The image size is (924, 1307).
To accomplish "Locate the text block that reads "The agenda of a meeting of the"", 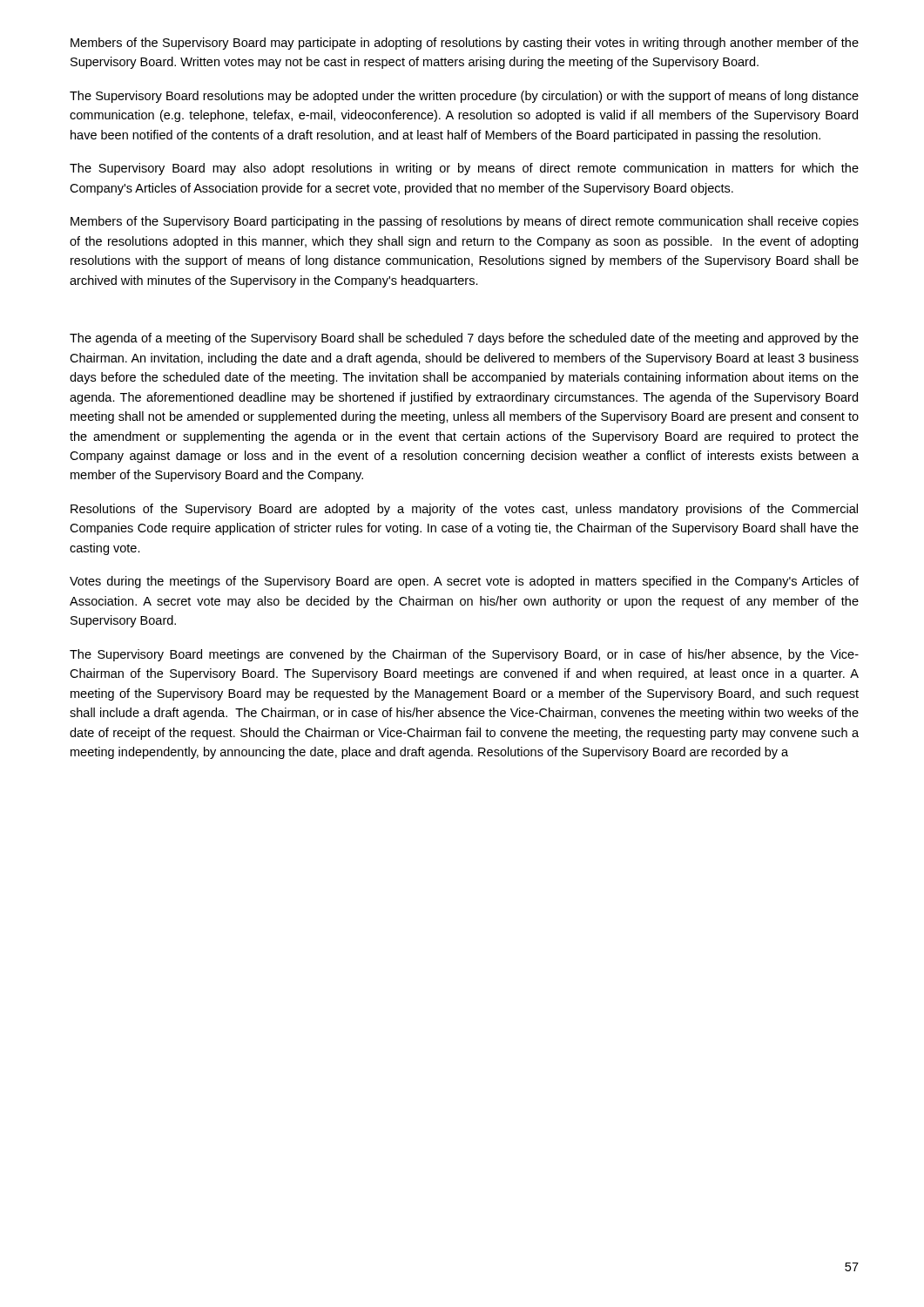I will tap(464, 407).
